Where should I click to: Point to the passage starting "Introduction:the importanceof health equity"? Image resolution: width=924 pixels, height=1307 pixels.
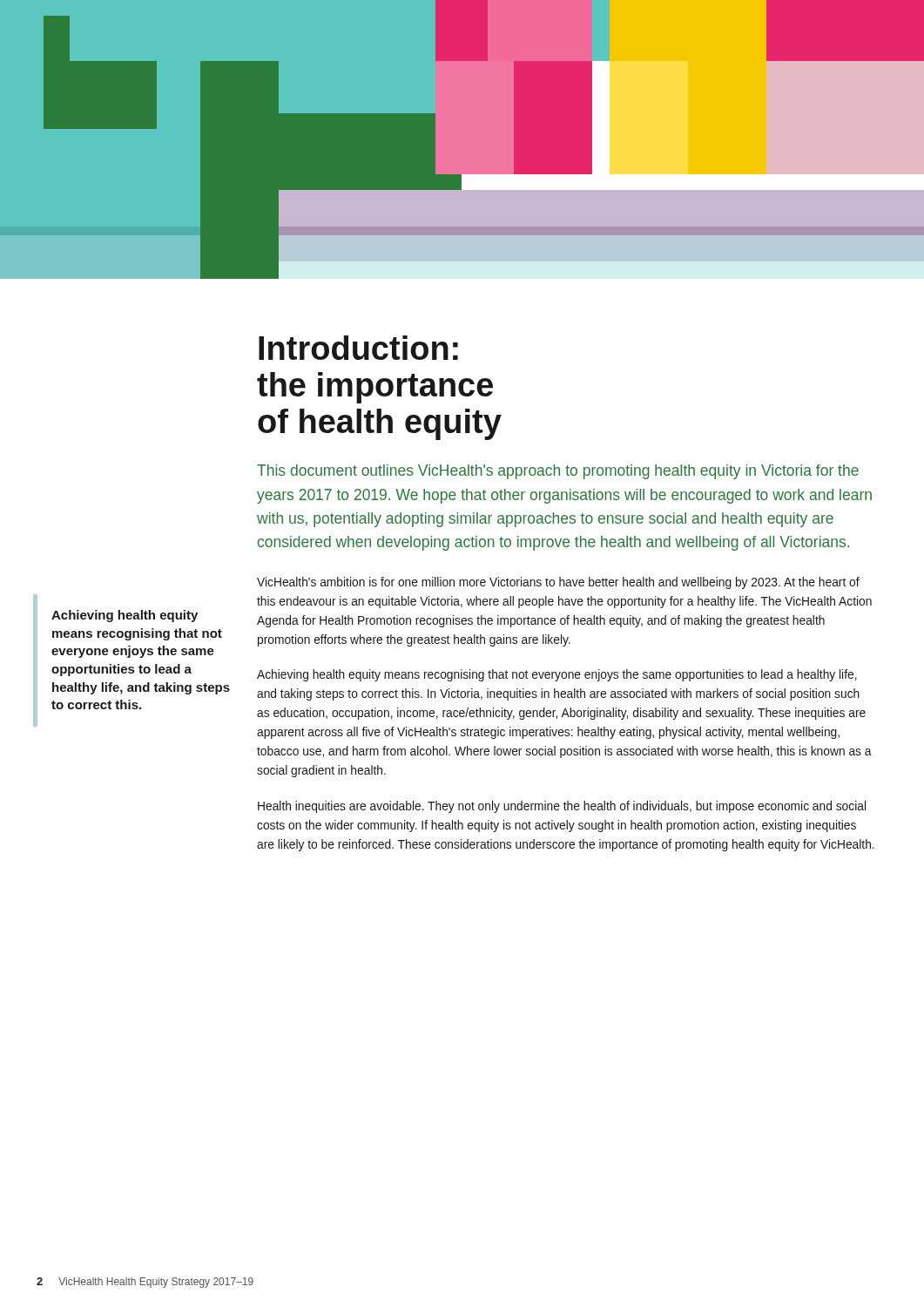click(x=379, y=385)
